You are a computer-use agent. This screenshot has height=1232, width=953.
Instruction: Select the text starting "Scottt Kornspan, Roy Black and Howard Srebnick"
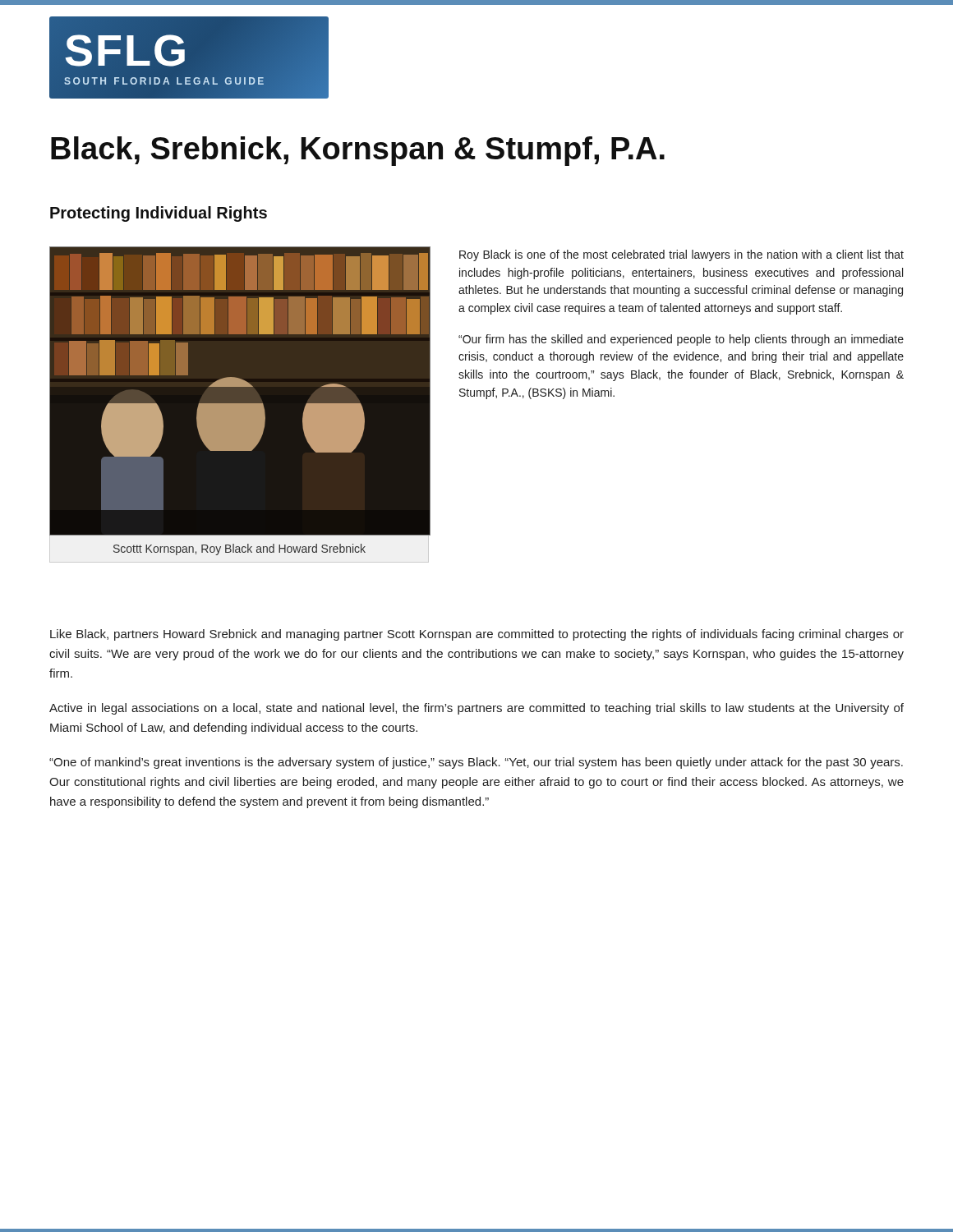click(x=239, y=549)
